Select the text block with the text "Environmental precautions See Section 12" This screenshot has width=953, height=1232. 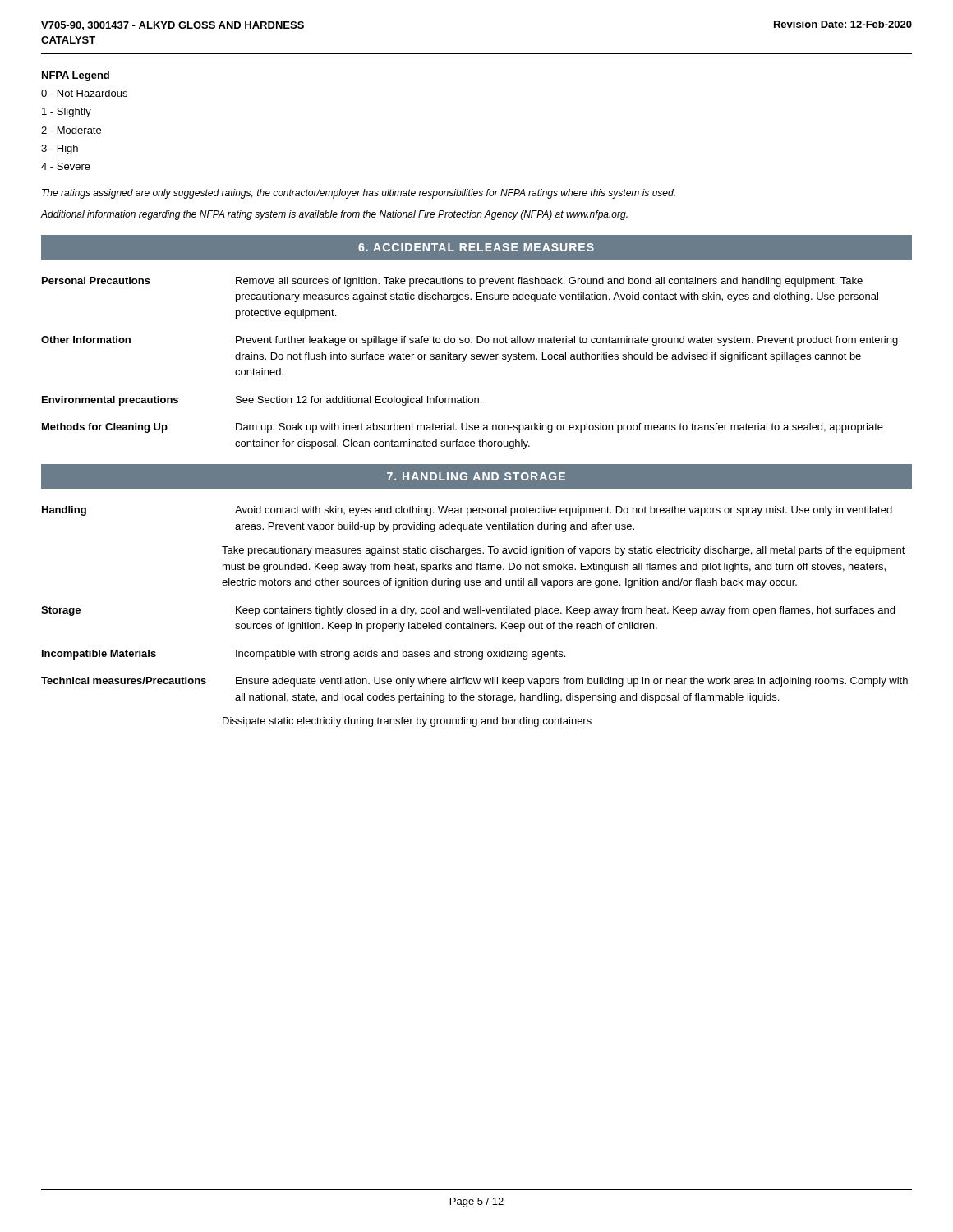click(x=476, y=400)
